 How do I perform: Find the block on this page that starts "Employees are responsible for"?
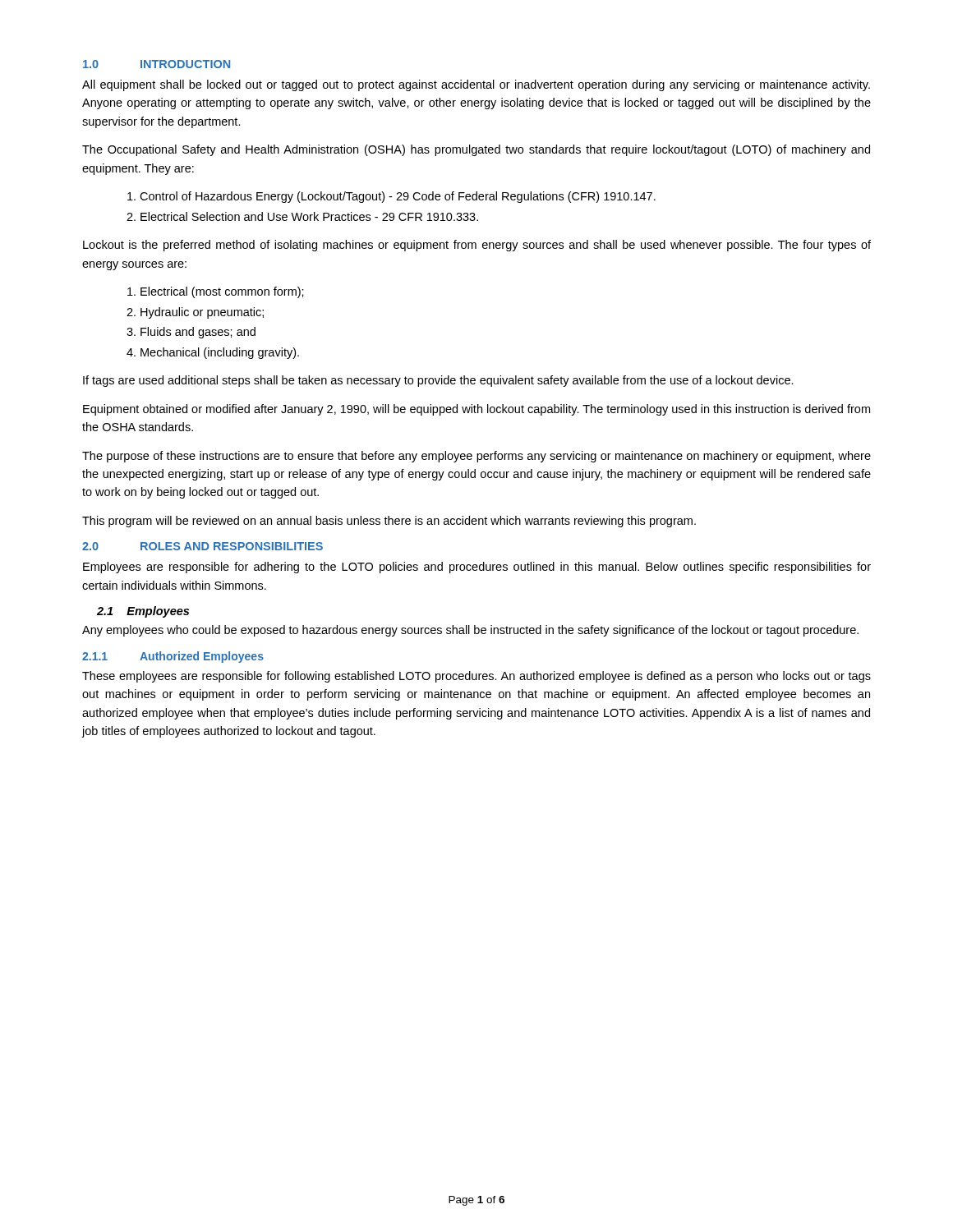[x=476, y=576]
